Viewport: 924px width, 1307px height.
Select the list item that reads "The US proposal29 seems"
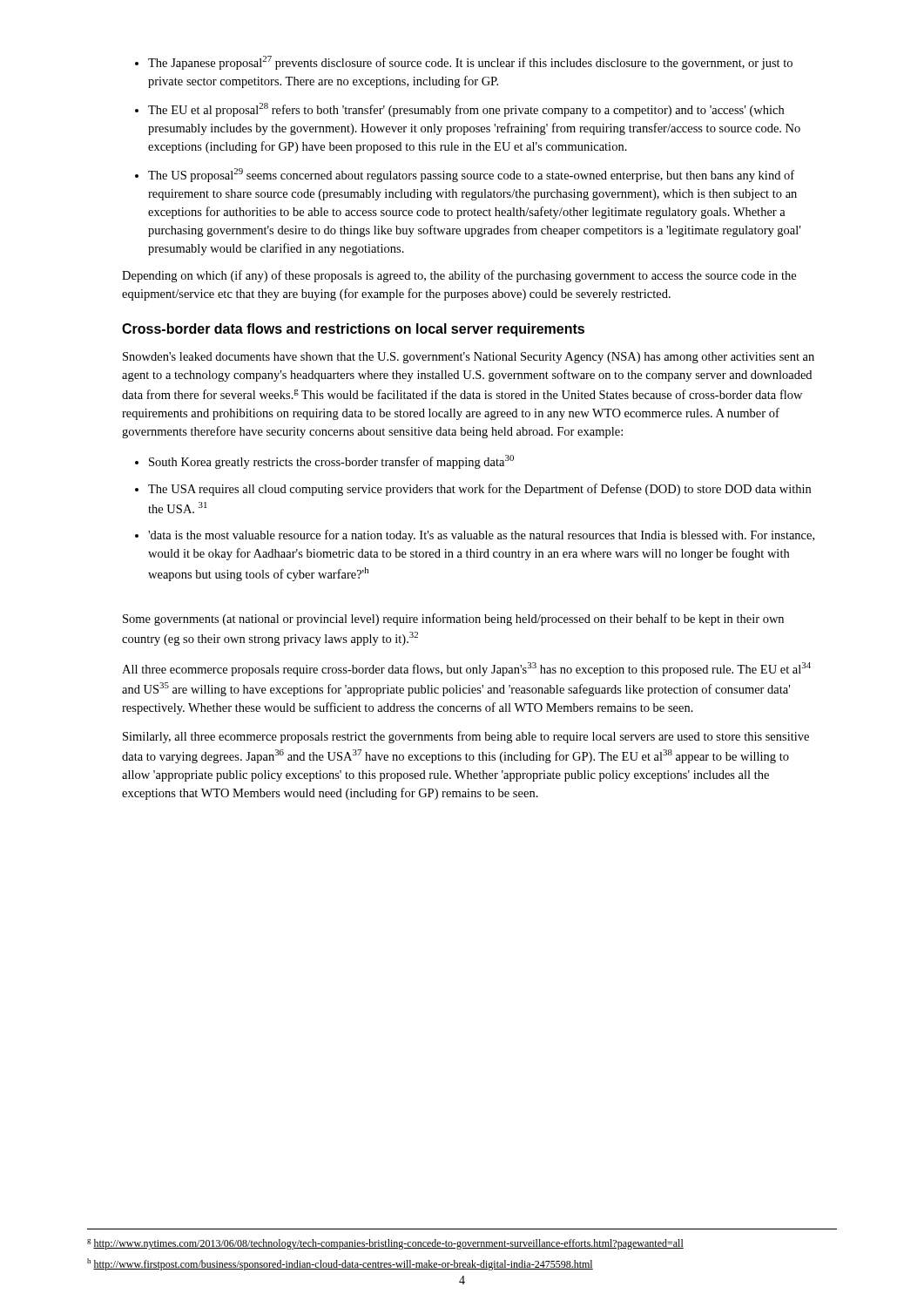(471, 211)
